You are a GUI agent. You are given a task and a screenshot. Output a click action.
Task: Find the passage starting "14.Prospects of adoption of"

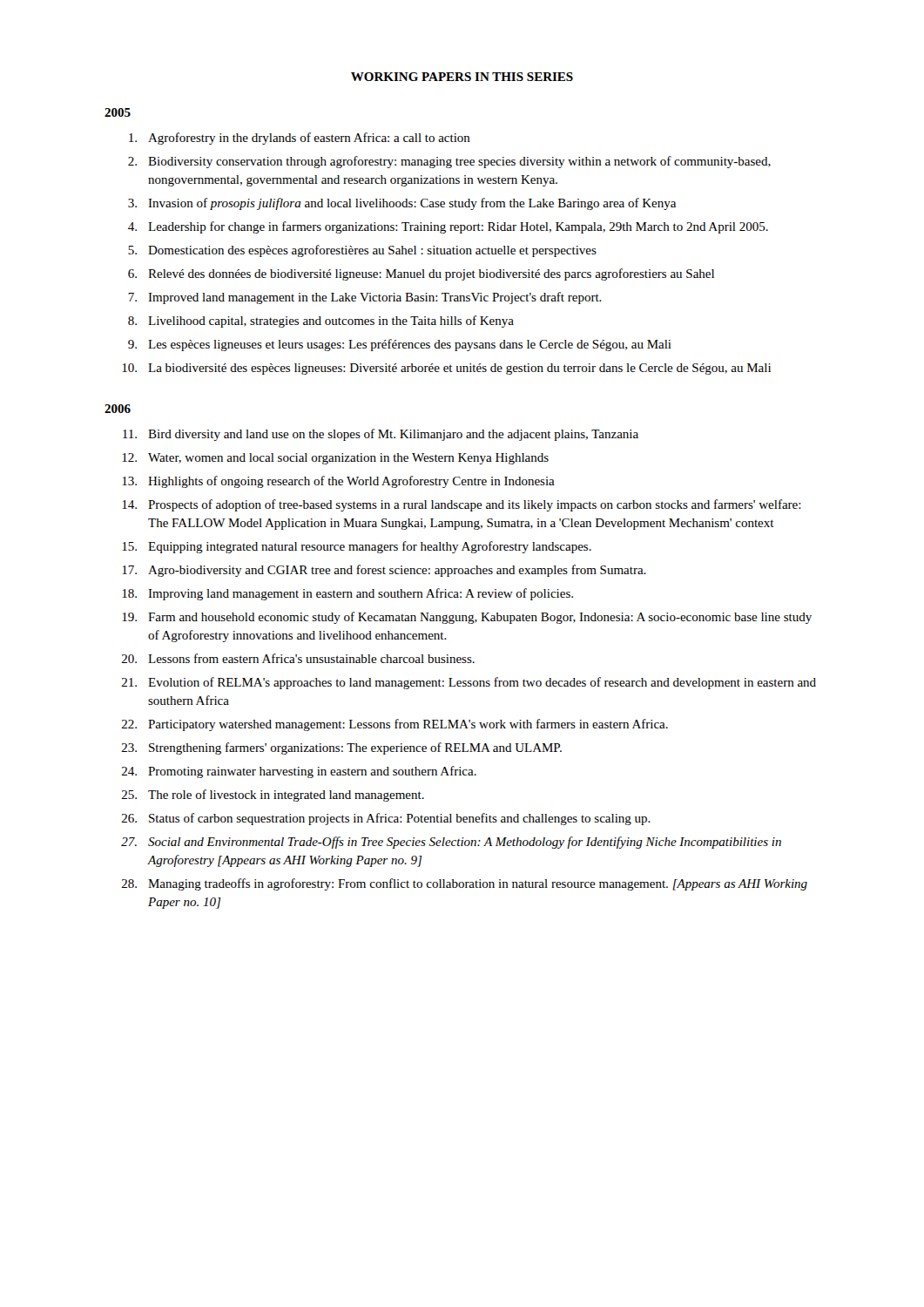[462, 514]
